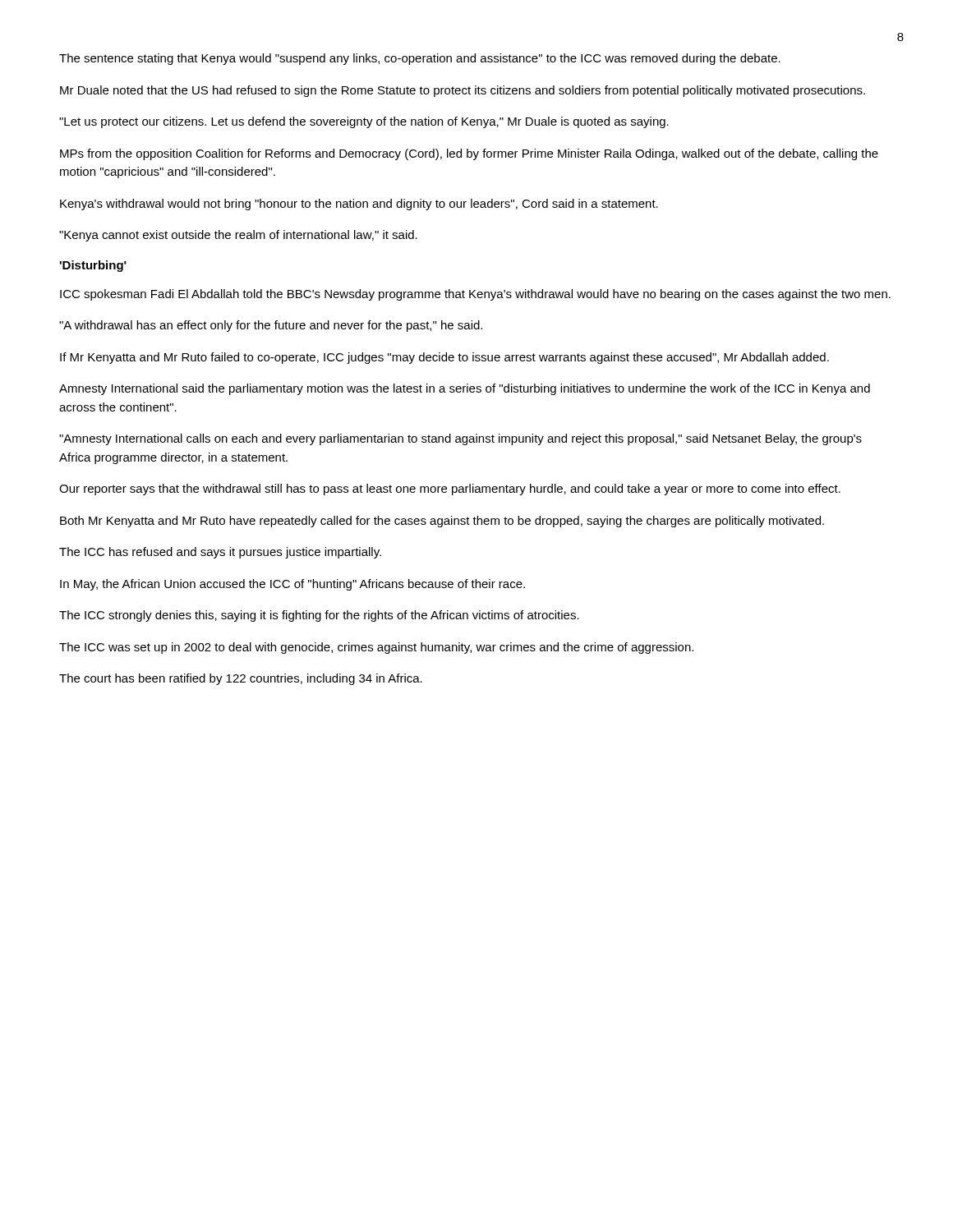Screen dimensions: 1232x953
Task: Find the block on this page that starts ""A withdrawal has"
Action: [271, 325]
